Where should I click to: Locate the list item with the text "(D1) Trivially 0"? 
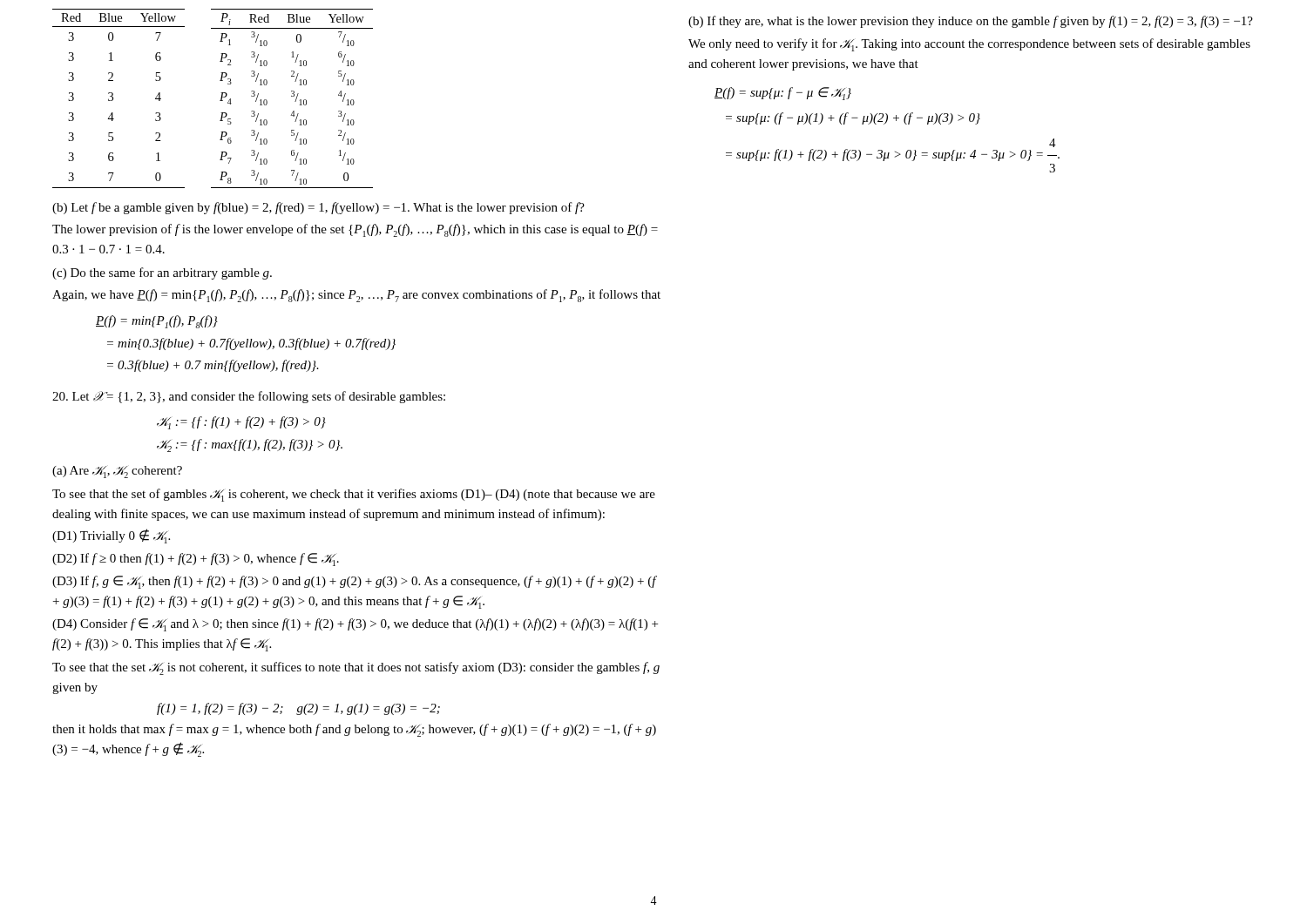pos(112,537)
